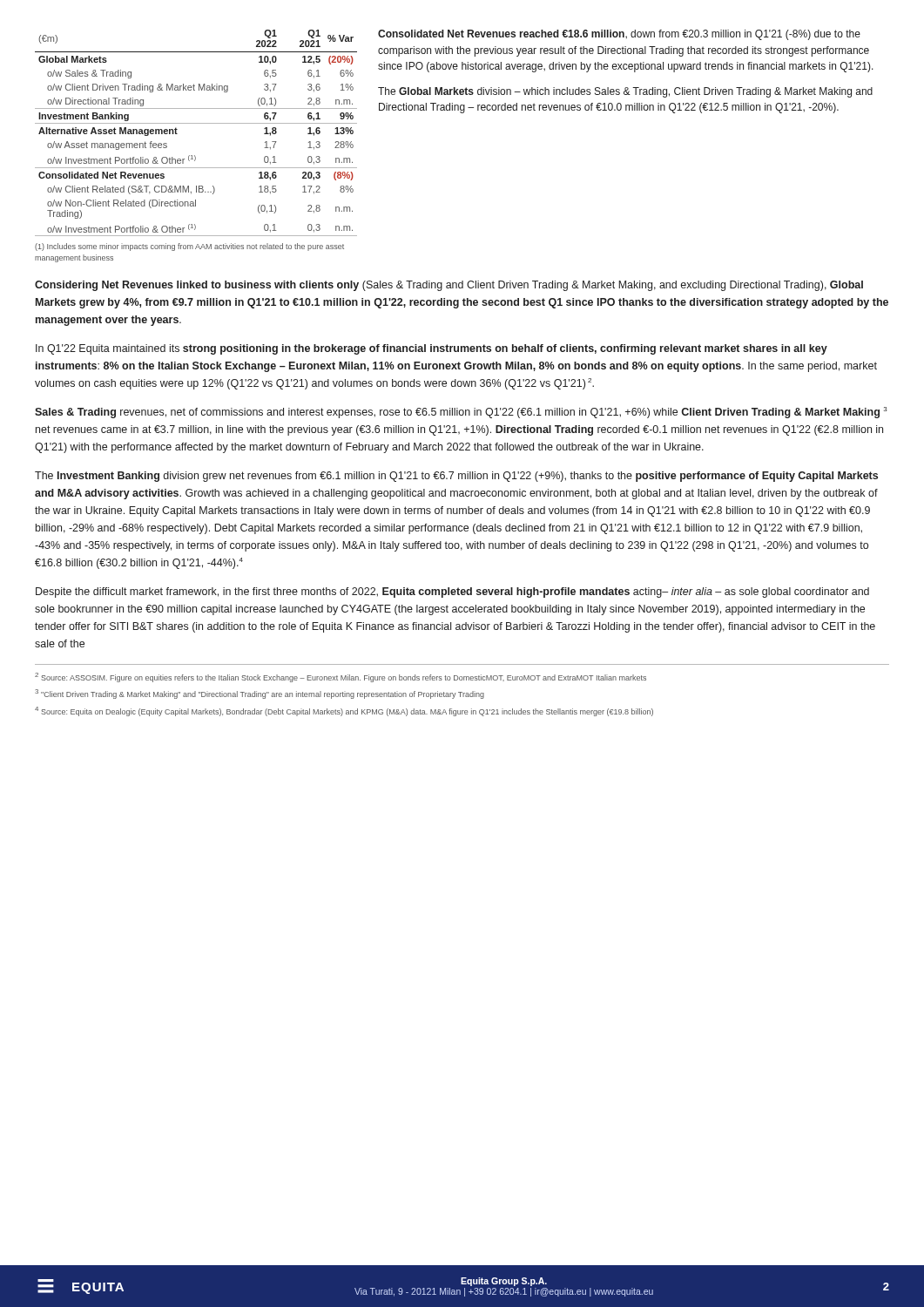Screen dimensions: 1307x924
Task: Point to the region starting "2 Source: ASSOSIM. Figure on equities refers"
Action: point(341,676)
